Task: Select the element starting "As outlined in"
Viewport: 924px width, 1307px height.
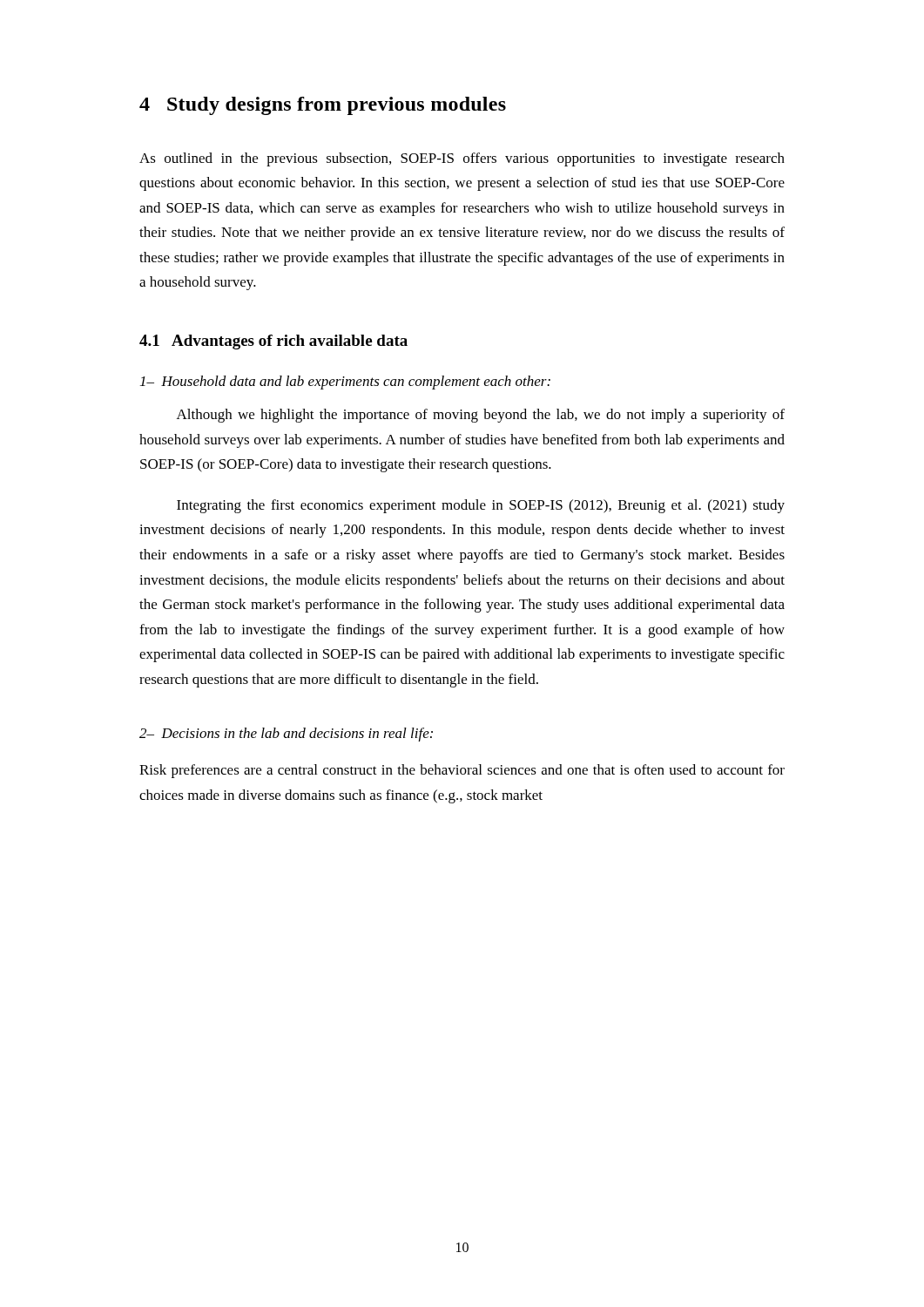Action: 462,220
